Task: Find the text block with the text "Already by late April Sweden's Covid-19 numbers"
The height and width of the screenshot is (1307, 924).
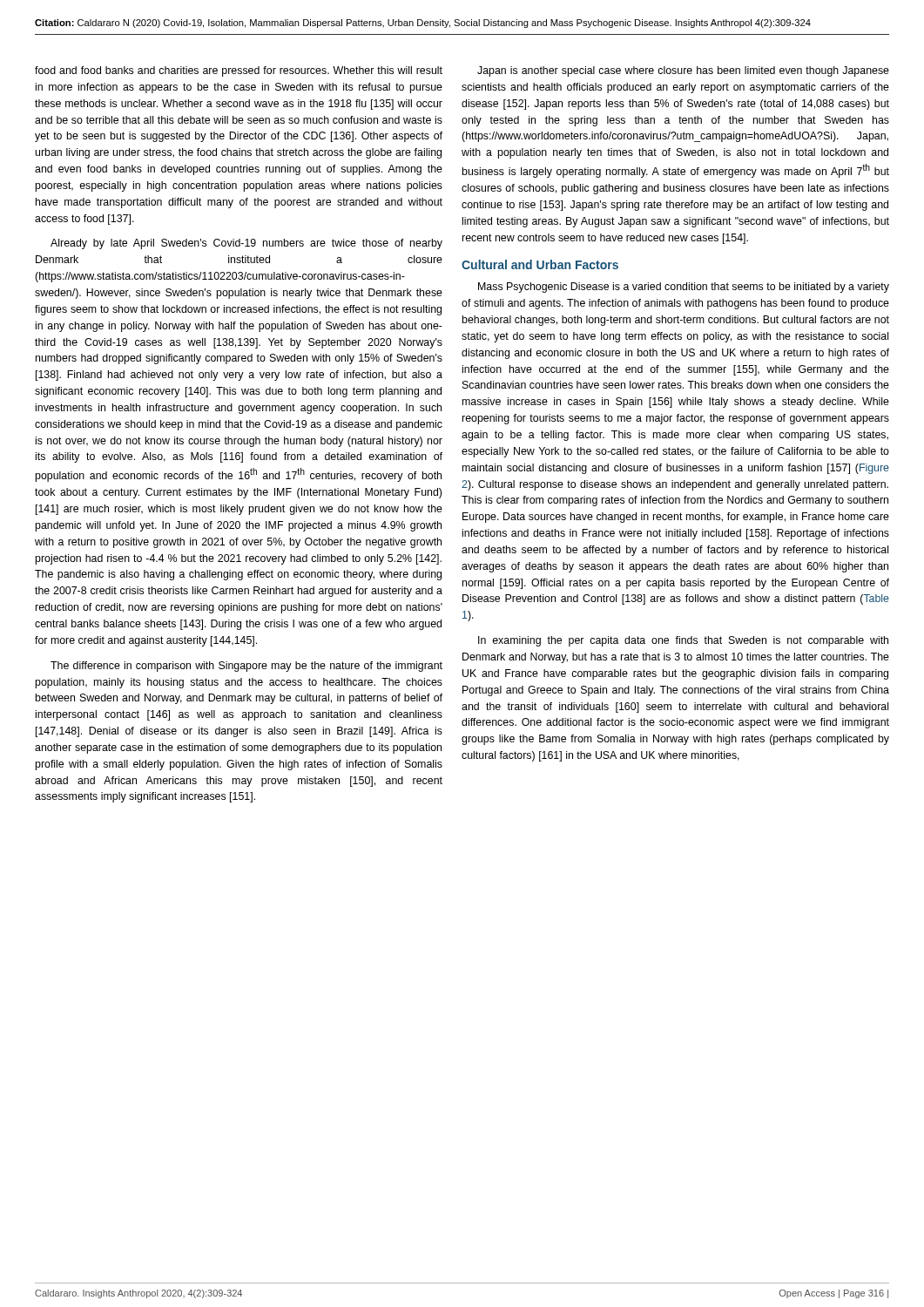Action: (x=239, y=442)
